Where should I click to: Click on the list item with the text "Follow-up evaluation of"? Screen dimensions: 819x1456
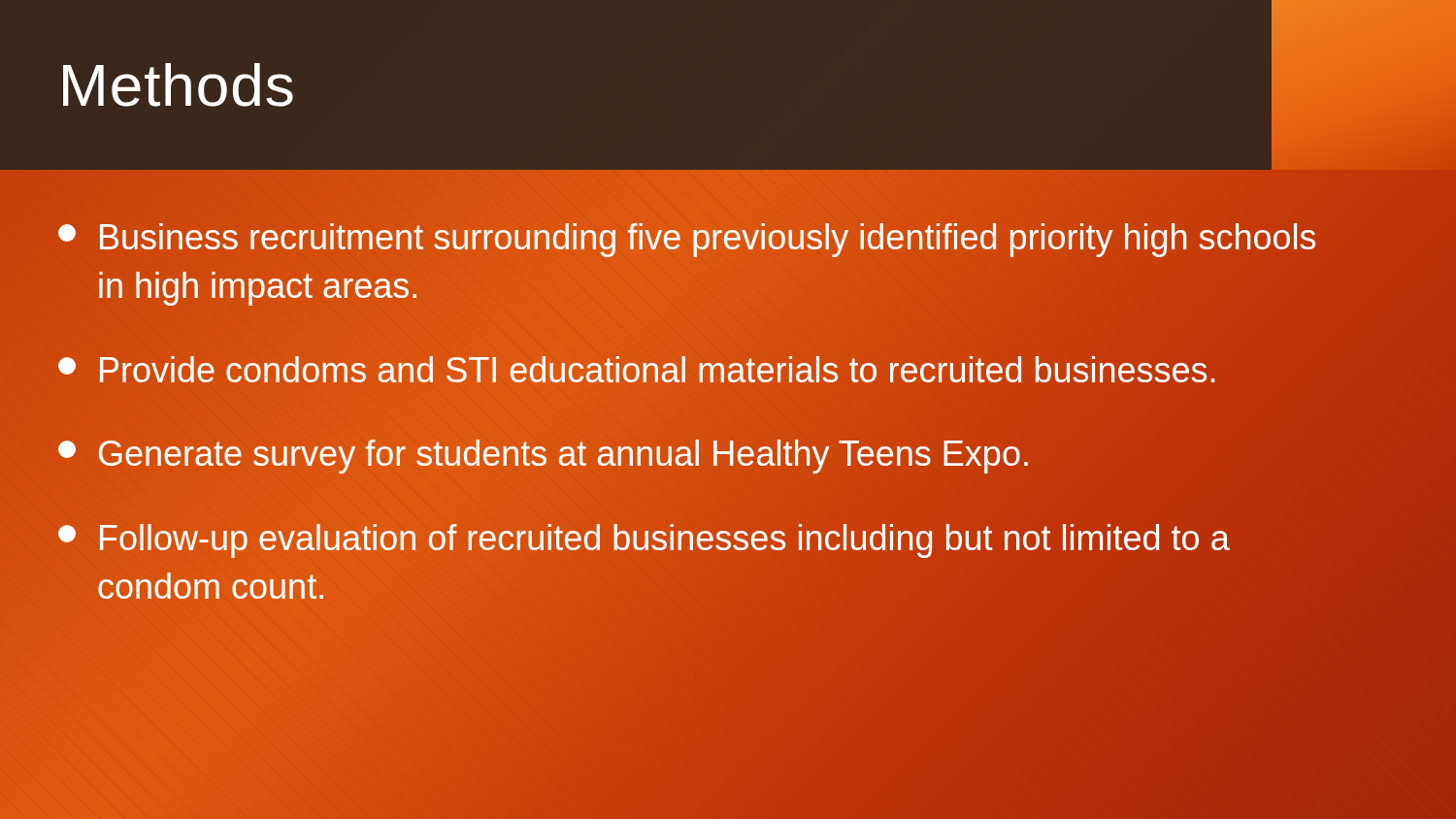[689, 563]
